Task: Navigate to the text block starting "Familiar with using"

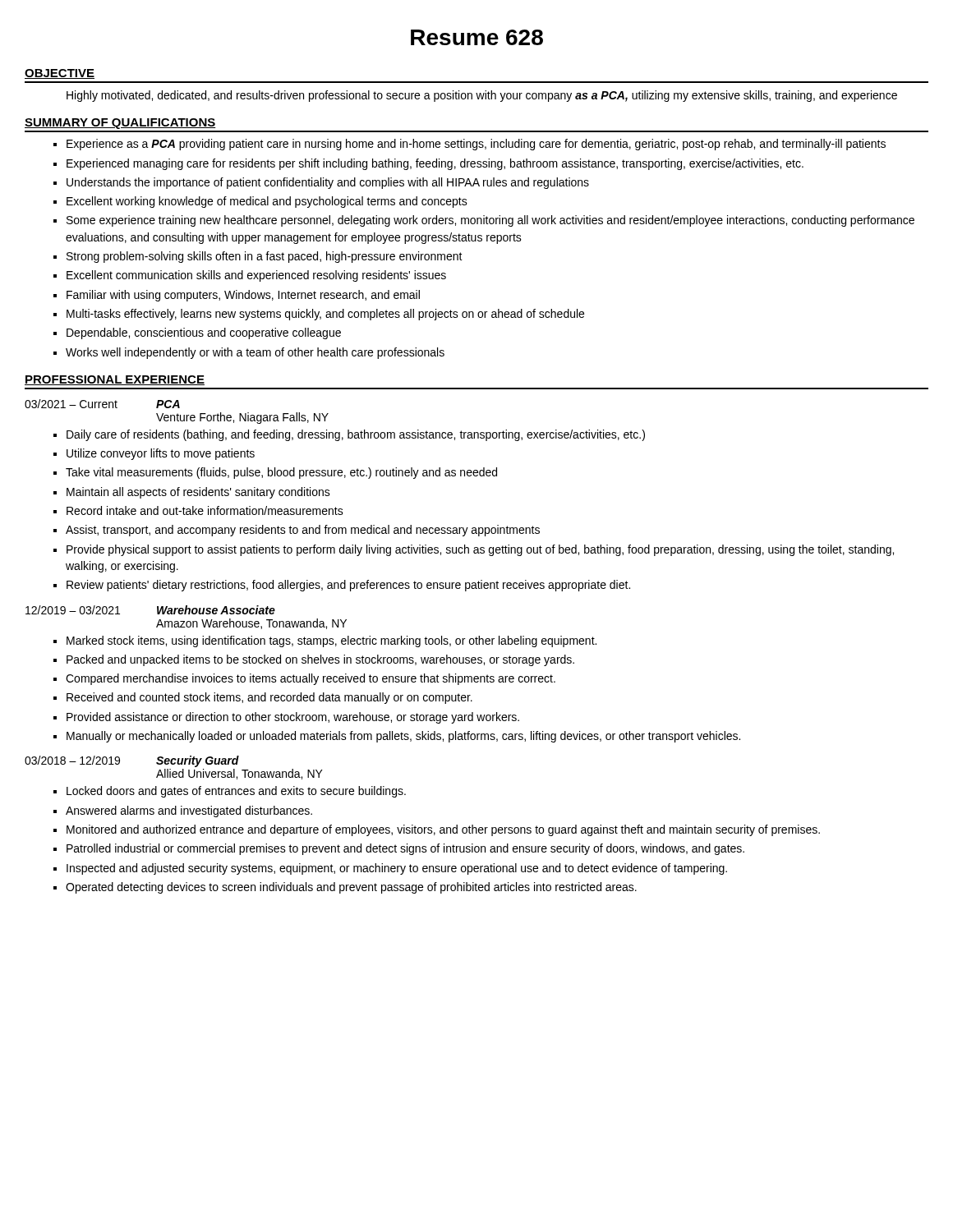Action: pos(237,296)
